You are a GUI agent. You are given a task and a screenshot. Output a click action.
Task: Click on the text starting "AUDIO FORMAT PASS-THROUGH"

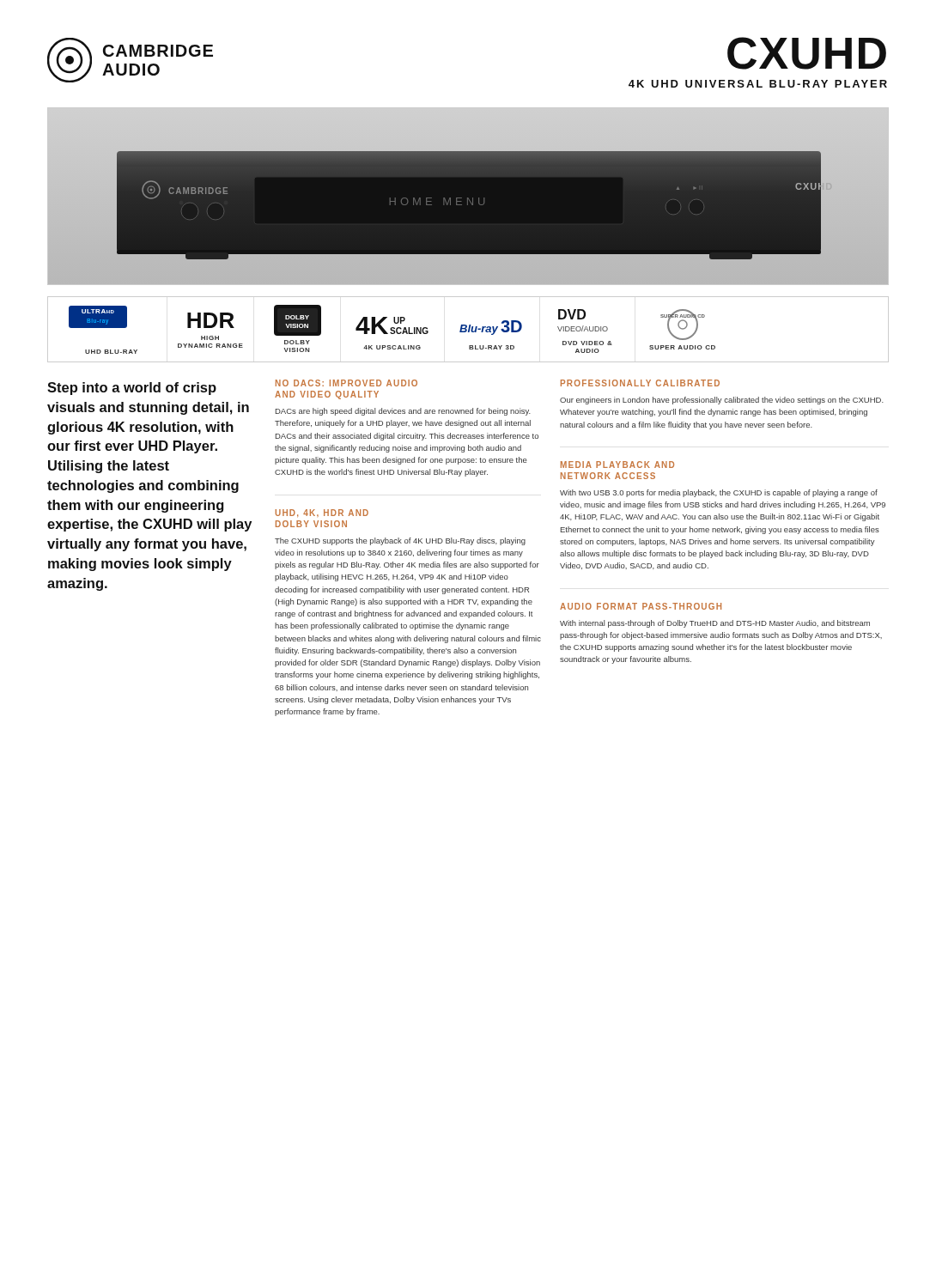click(642, 606)
